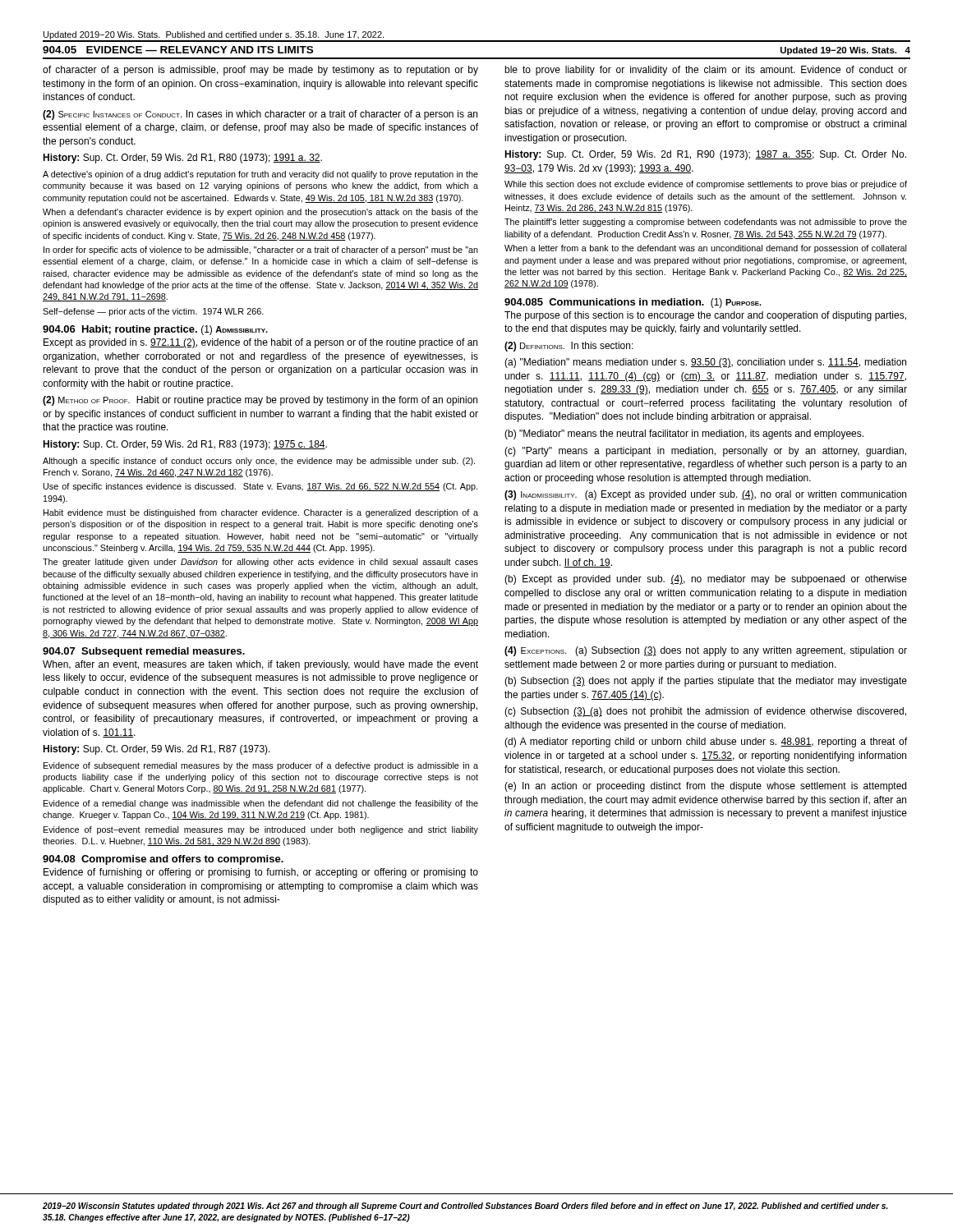This screenshot has width=953, height=1232.
Task: Locate the passage starting "ble to prove"
Action: click(x=706, y=104)
